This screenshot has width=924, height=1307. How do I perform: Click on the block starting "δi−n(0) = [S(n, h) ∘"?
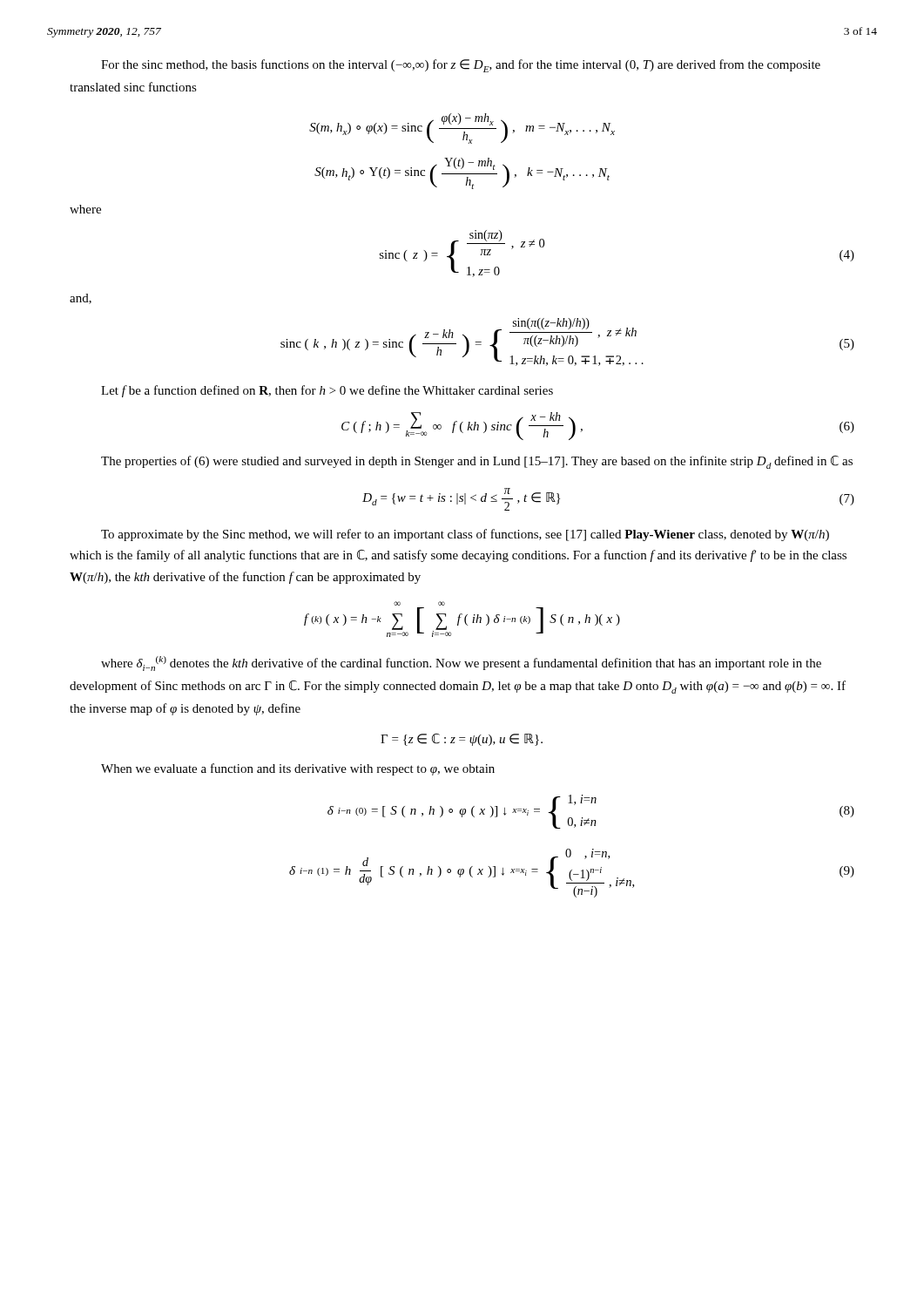point(591,810)
